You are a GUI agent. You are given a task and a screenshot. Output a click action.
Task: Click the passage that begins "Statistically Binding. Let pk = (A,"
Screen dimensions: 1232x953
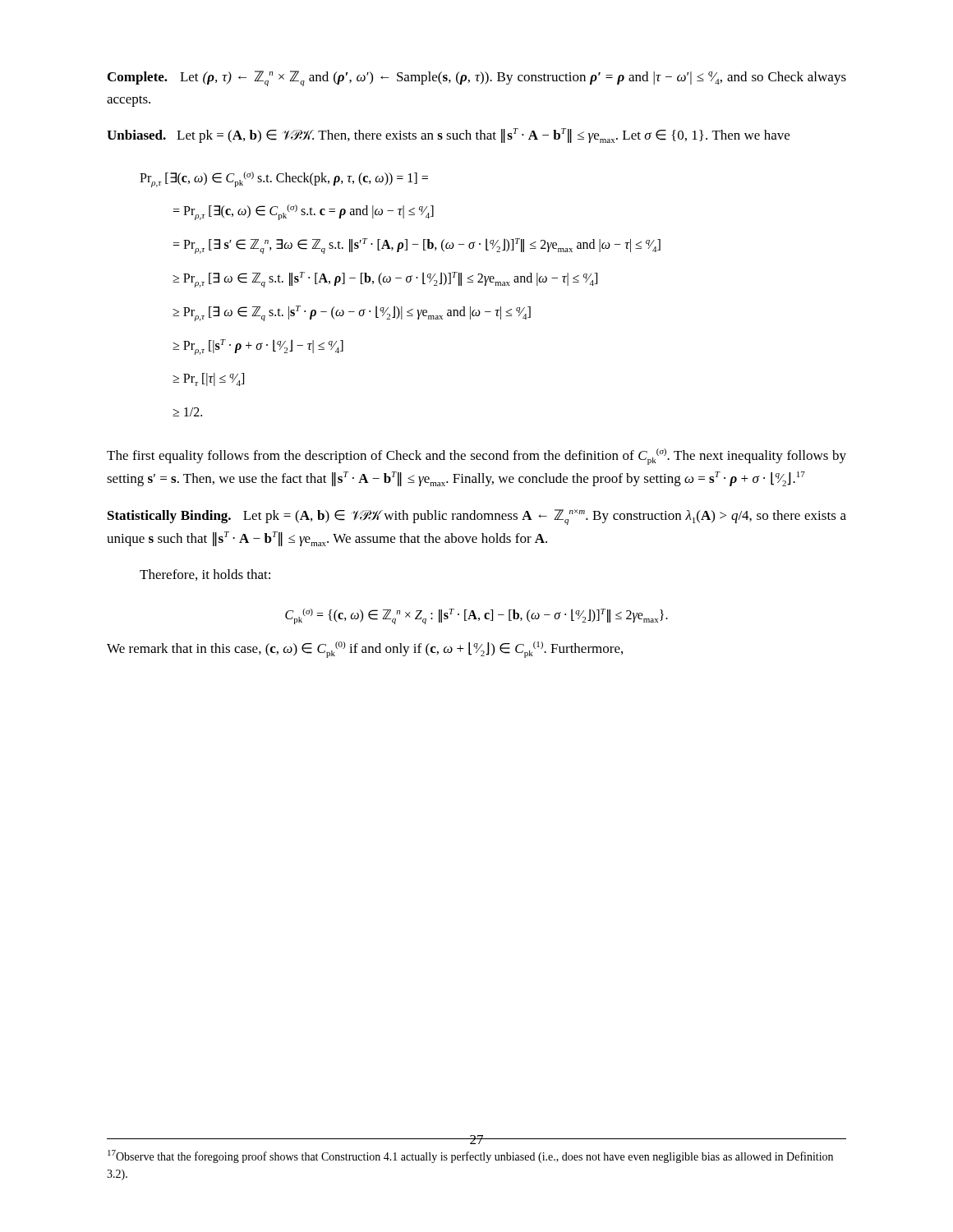coord(476,527)
